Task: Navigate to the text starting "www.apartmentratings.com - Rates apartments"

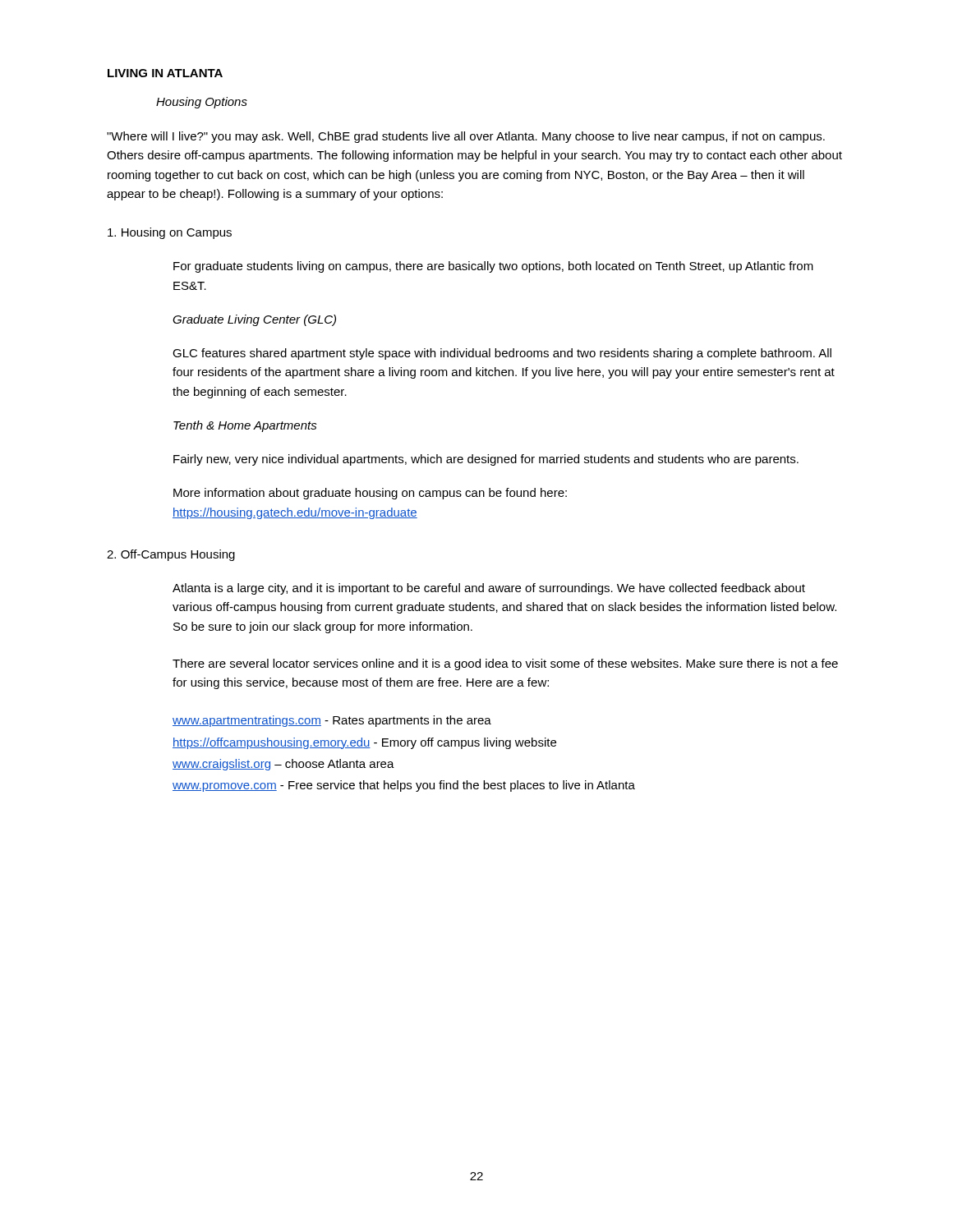Action: point(404,752)
